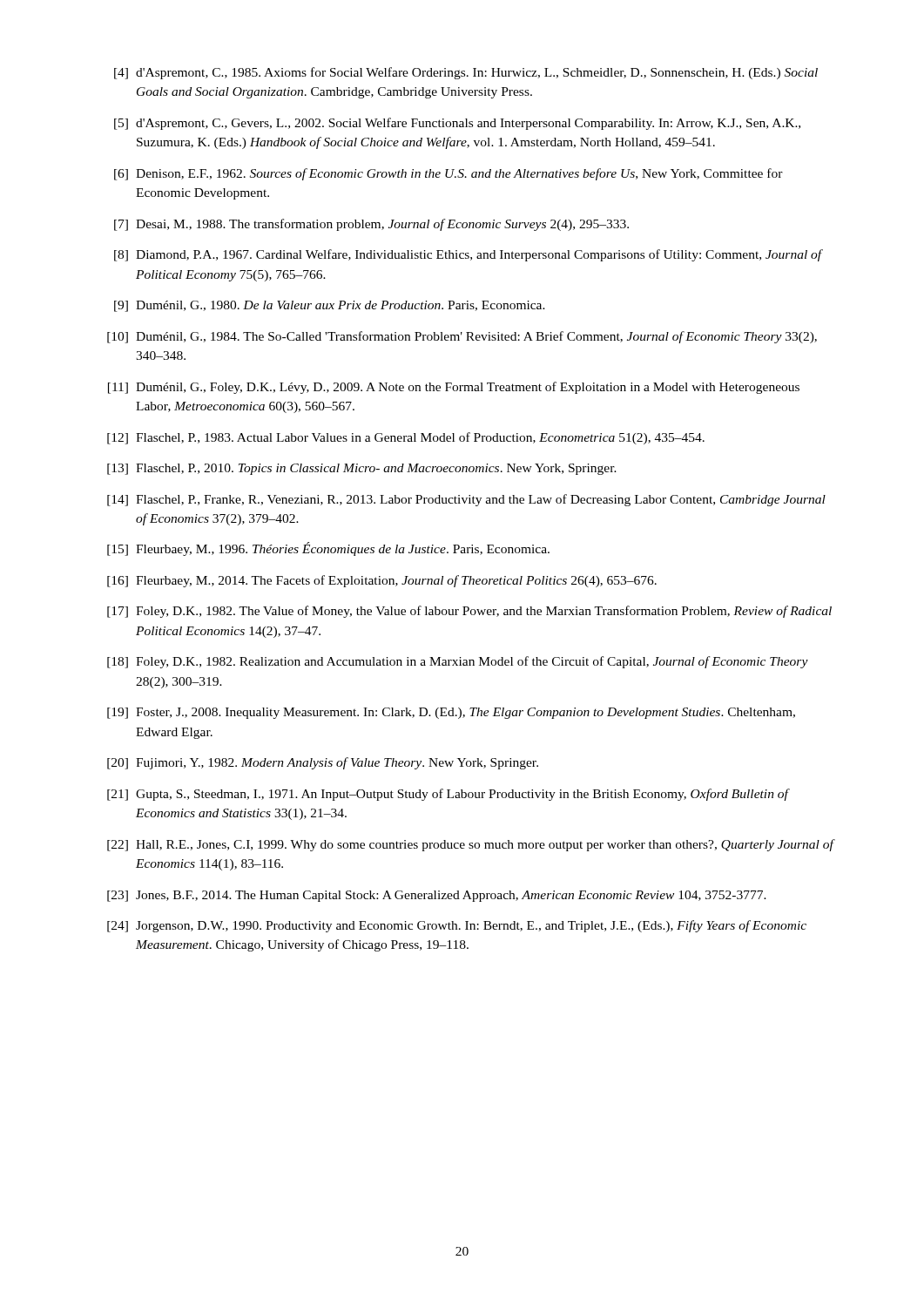
Task: Navigate to the element starting "[16] Fleurbaey, M., 2014. The Facets of Exploitation,"
Action: click(x=462, y=580)
